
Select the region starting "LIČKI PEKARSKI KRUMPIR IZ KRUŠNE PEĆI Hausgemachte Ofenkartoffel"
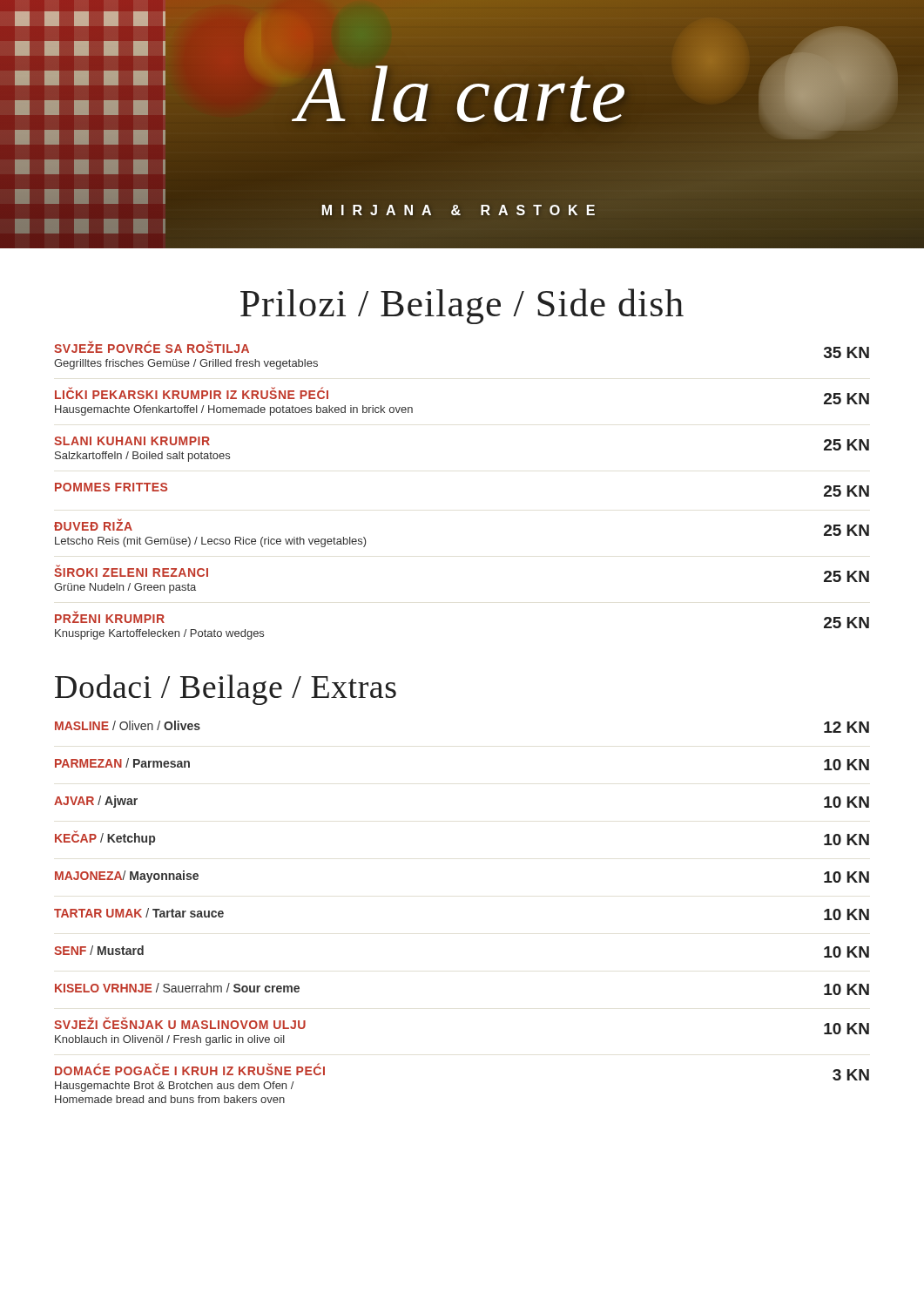pyautogui.click(x=229, y=399)
